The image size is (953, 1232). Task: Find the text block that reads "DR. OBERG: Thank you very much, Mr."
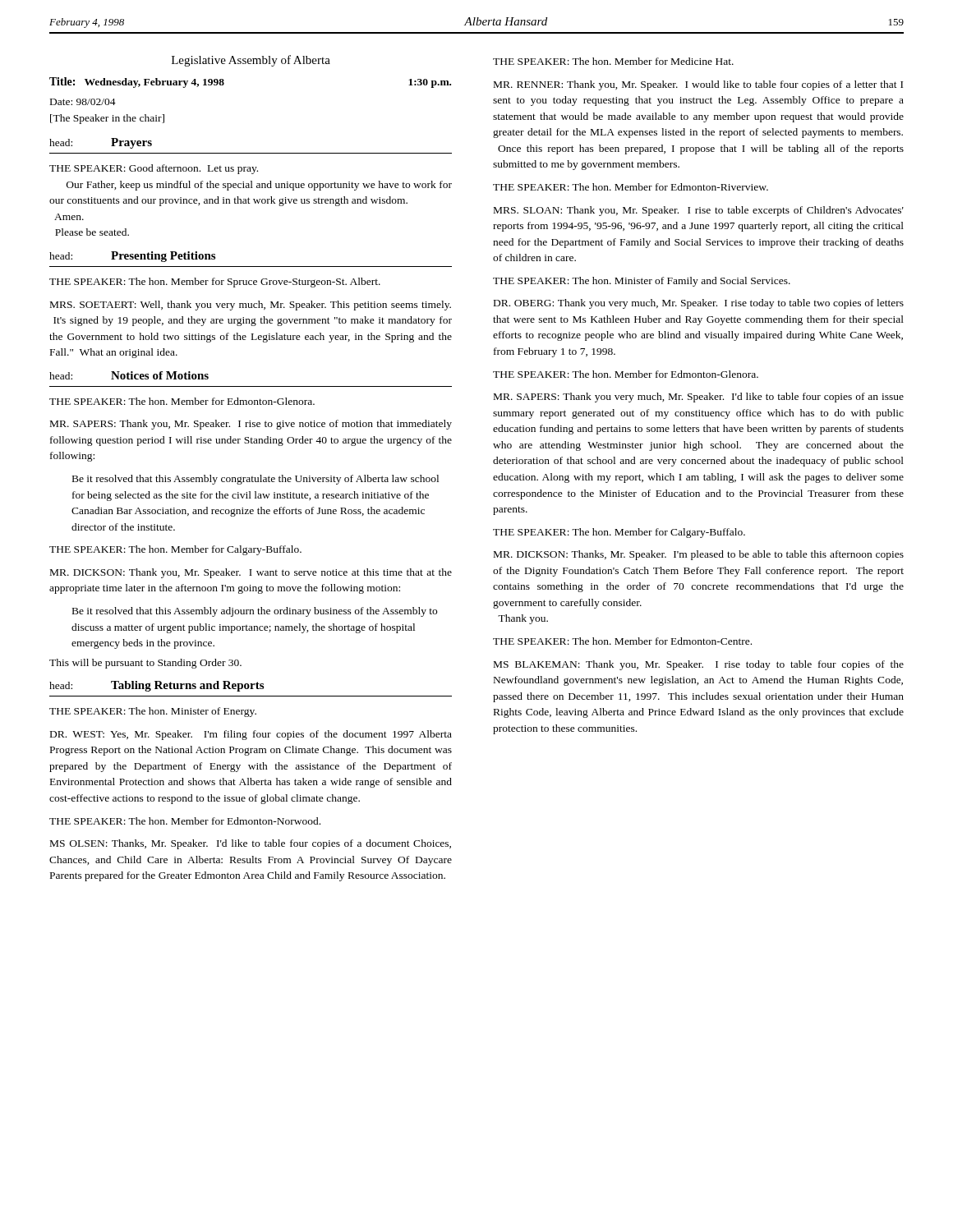pyautogui.click(x=698, y=327)
